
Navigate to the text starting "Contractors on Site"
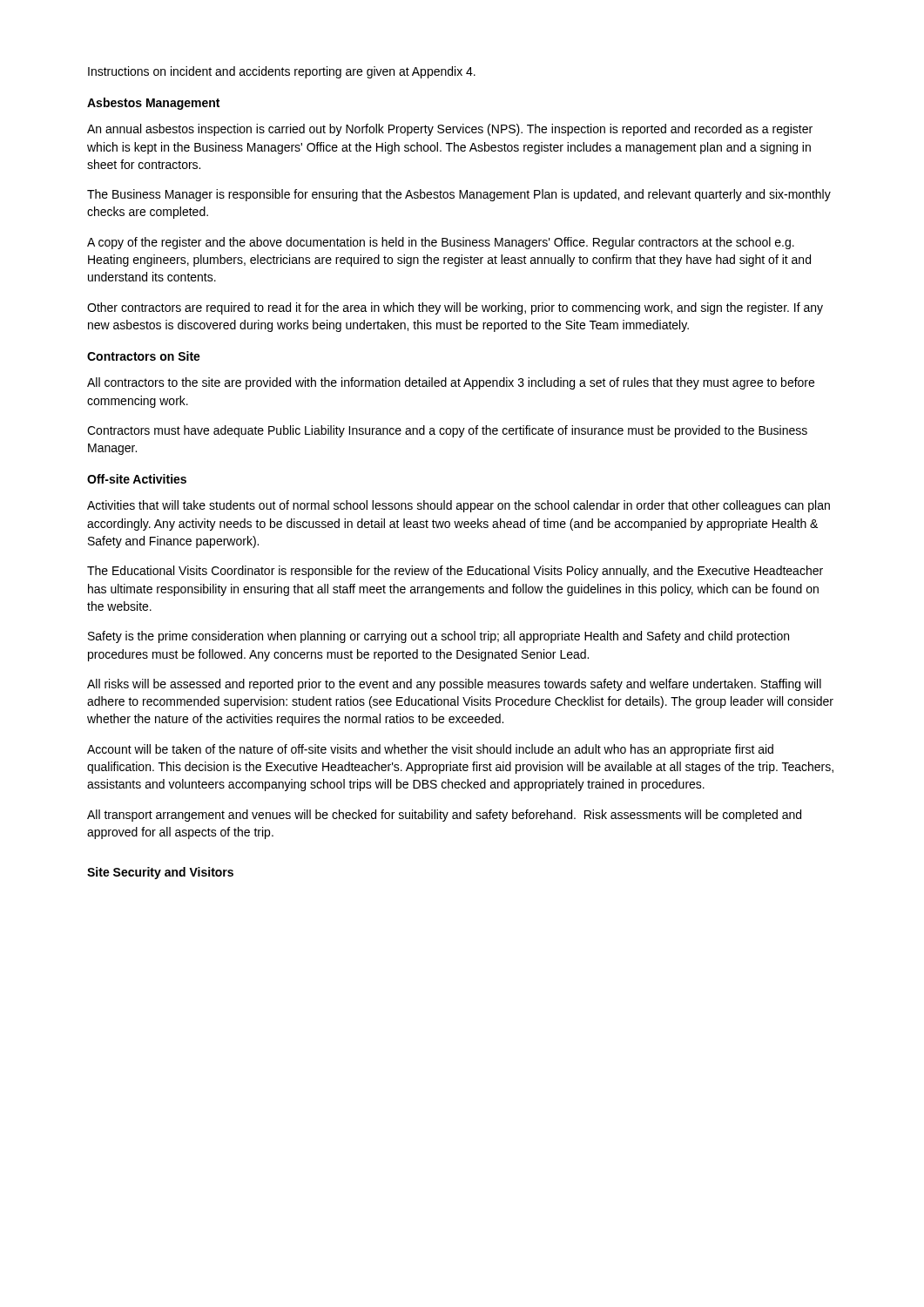[x=144, y=357]
